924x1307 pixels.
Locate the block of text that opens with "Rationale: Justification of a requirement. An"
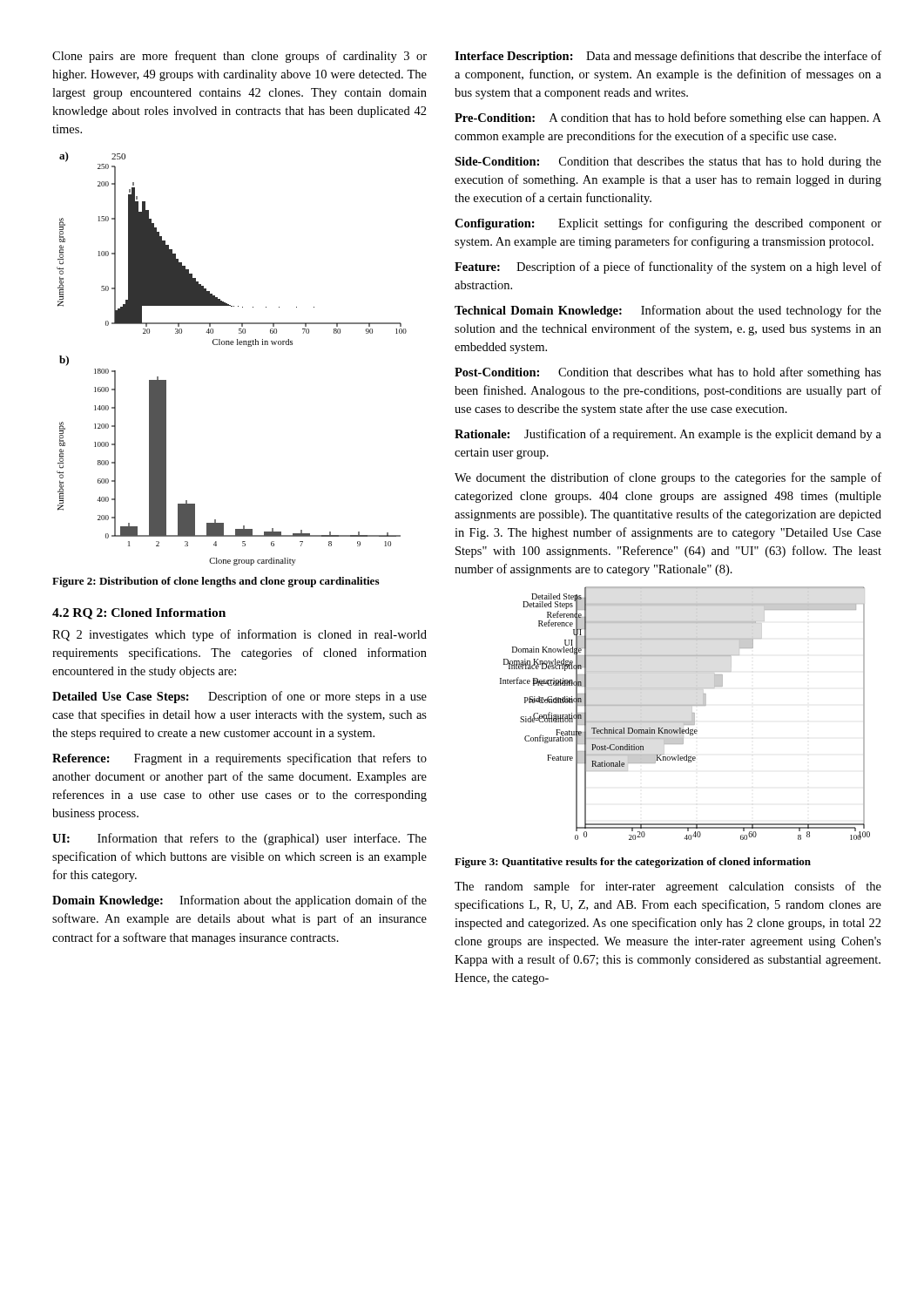pyautogui.click(x=668, y=443)
